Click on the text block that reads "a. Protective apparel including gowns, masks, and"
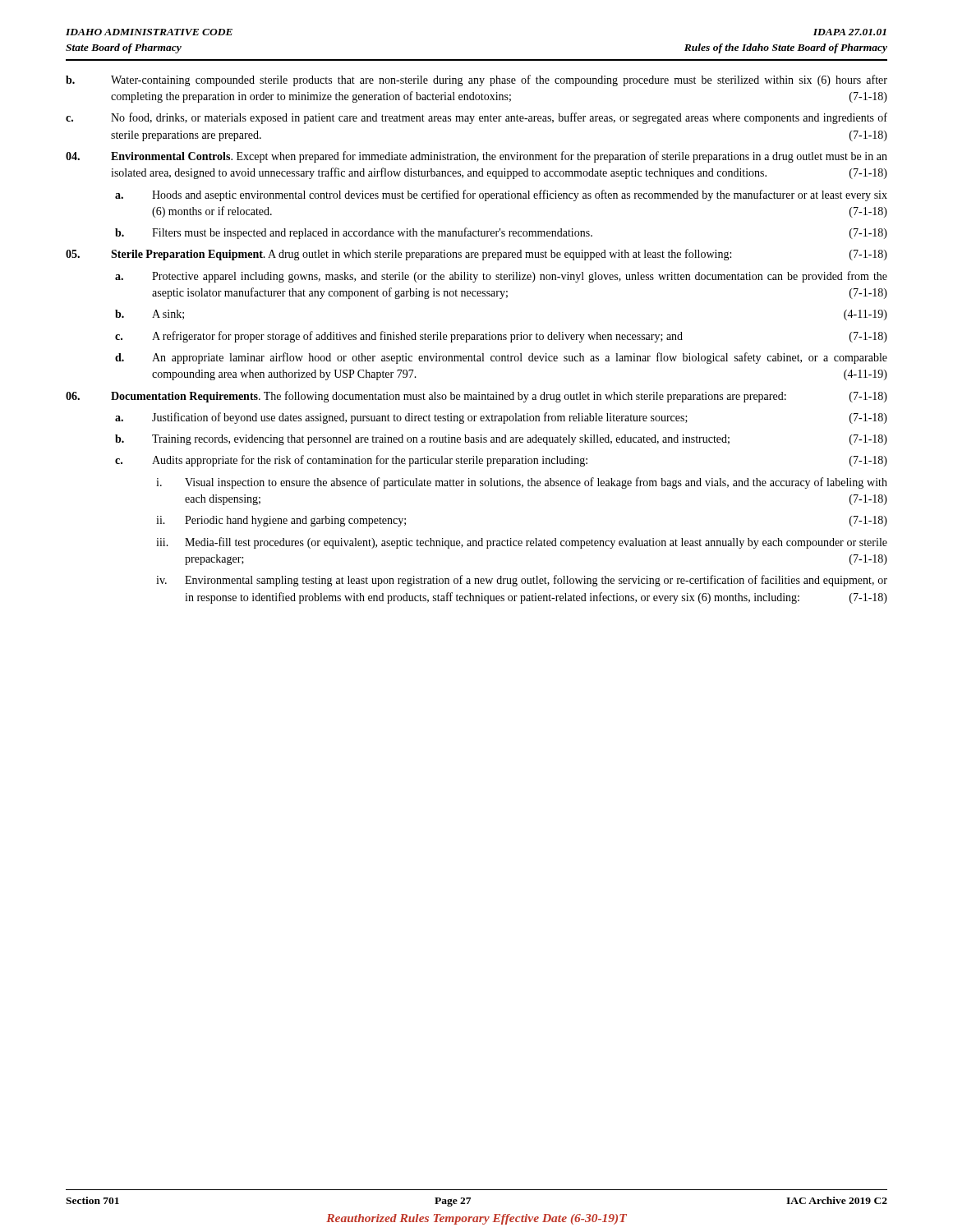Screen dimensions: 1232x953 tap(501, 285)
